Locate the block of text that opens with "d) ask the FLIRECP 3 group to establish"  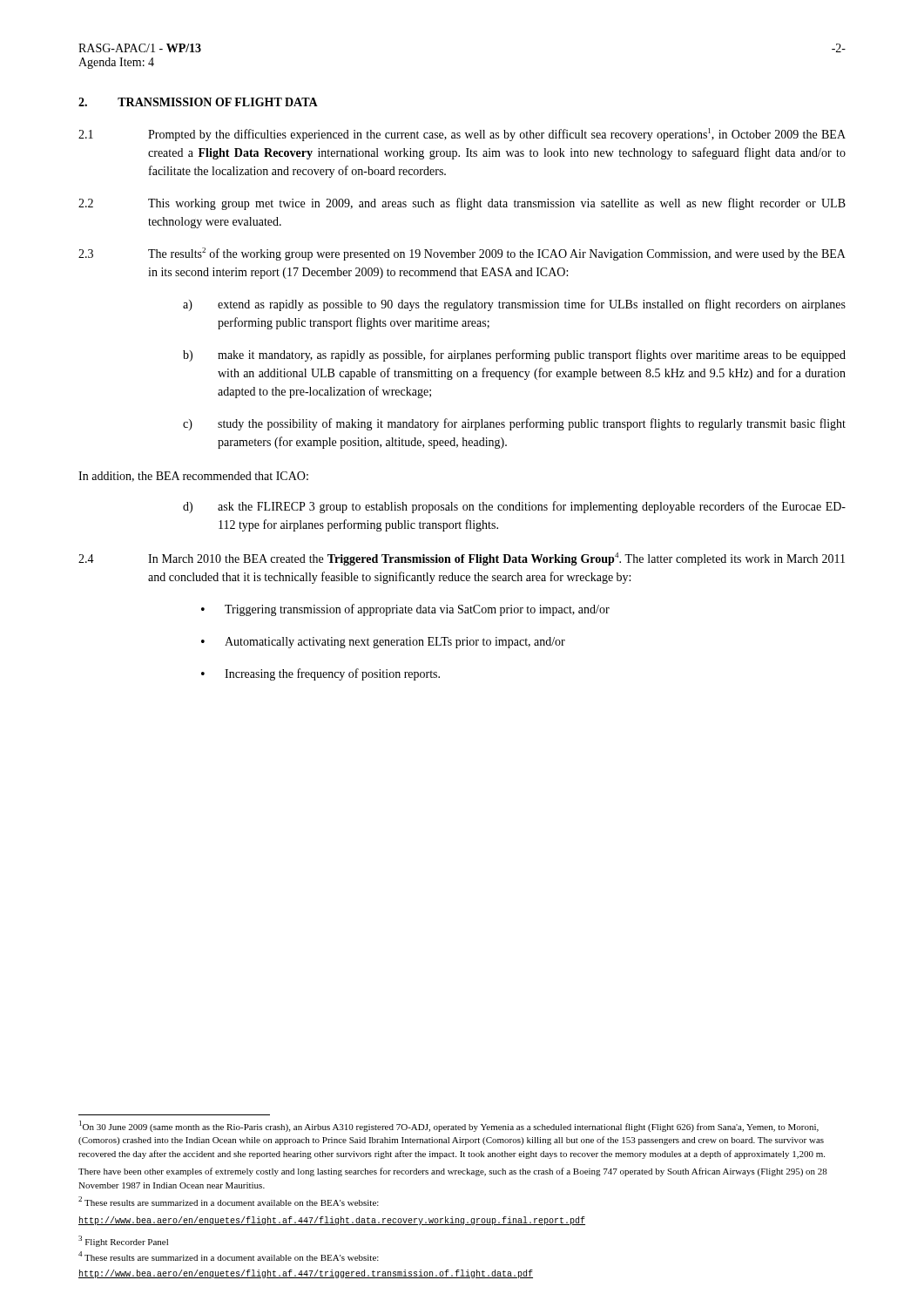pos(514,516)
